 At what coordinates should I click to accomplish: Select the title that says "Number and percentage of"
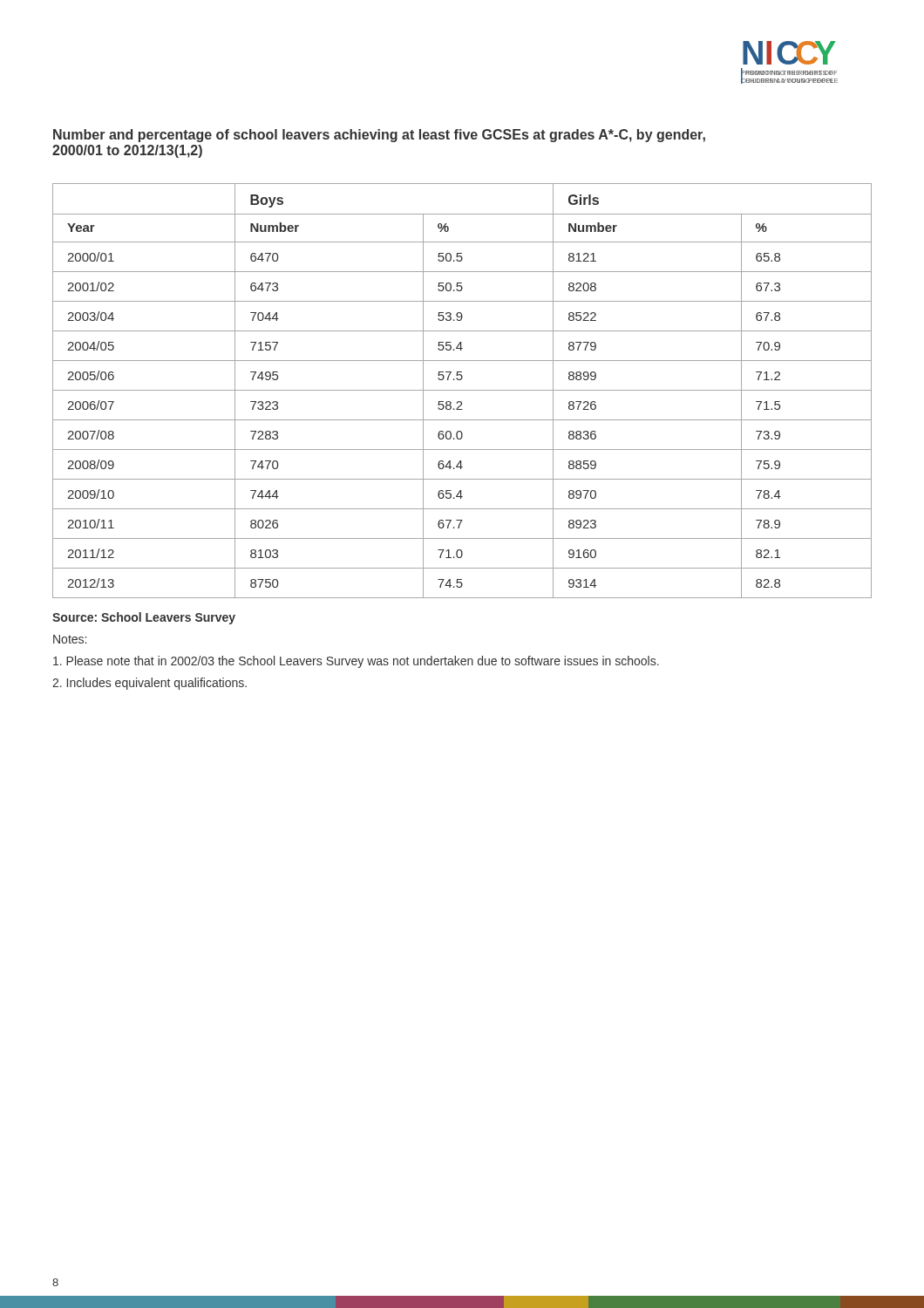[x=392, y=143]
